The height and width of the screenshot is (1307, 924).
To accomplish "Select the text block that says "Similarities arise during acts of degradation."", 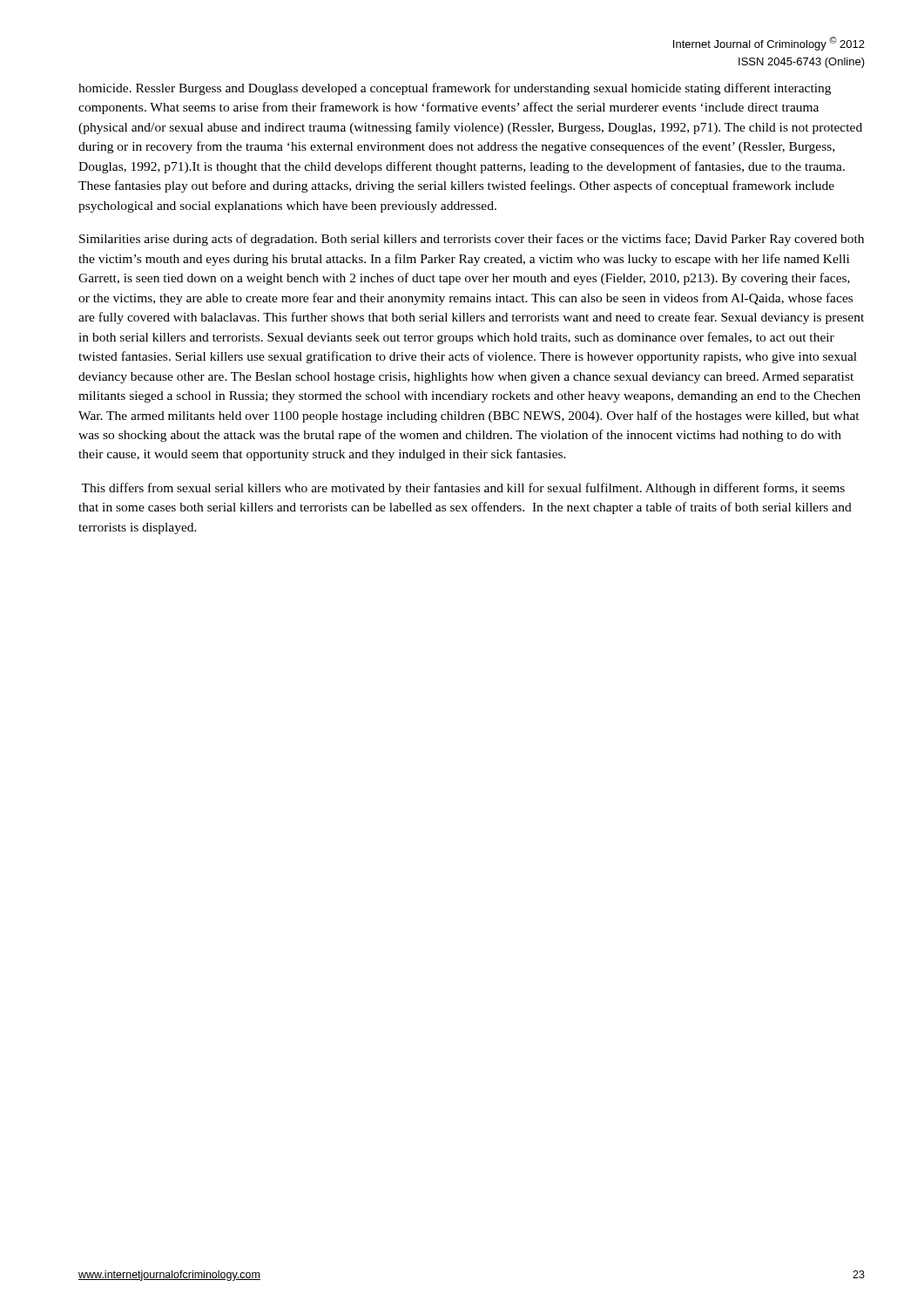I will 471,346.
